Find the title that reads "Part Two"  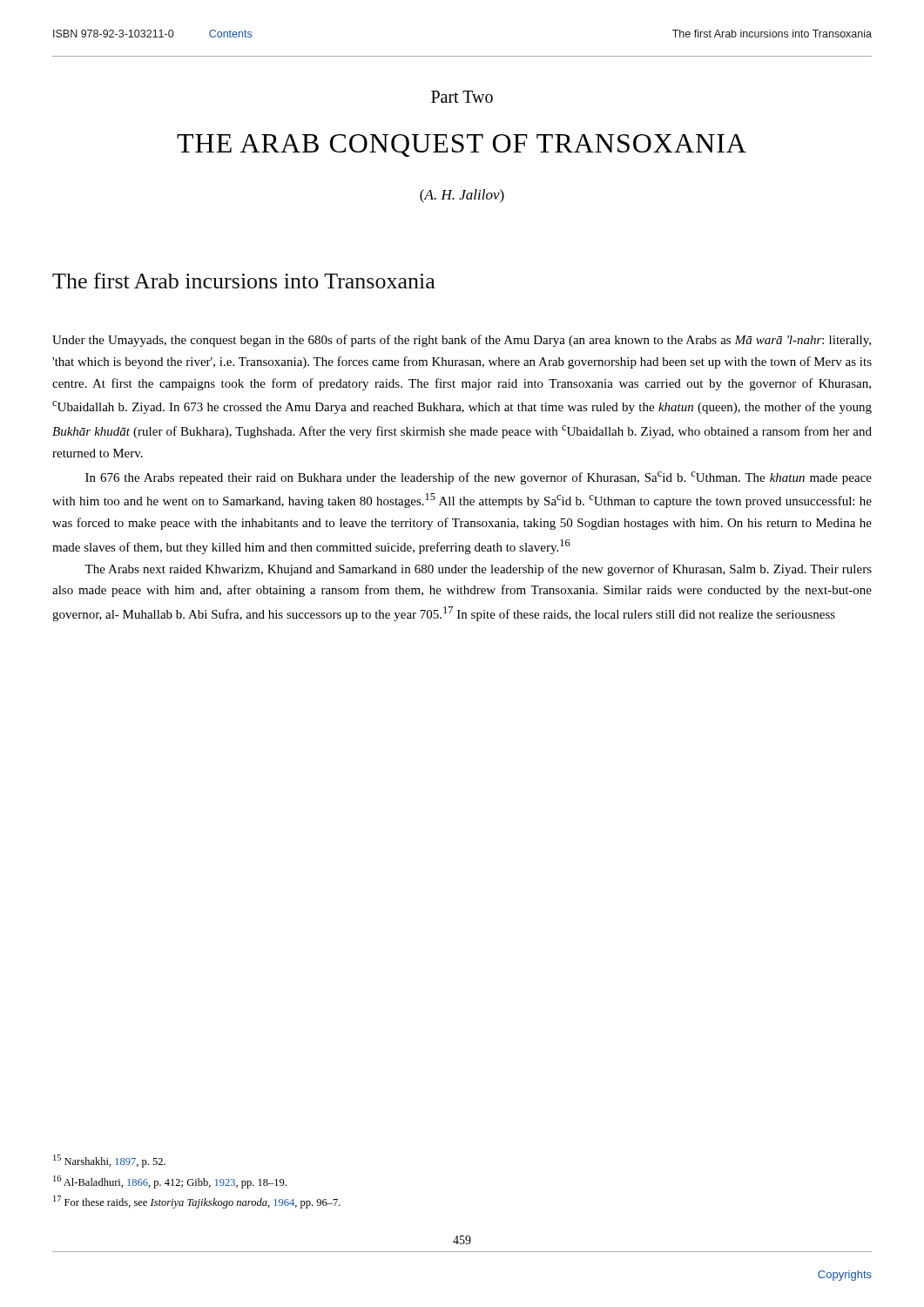click(462, 97)
